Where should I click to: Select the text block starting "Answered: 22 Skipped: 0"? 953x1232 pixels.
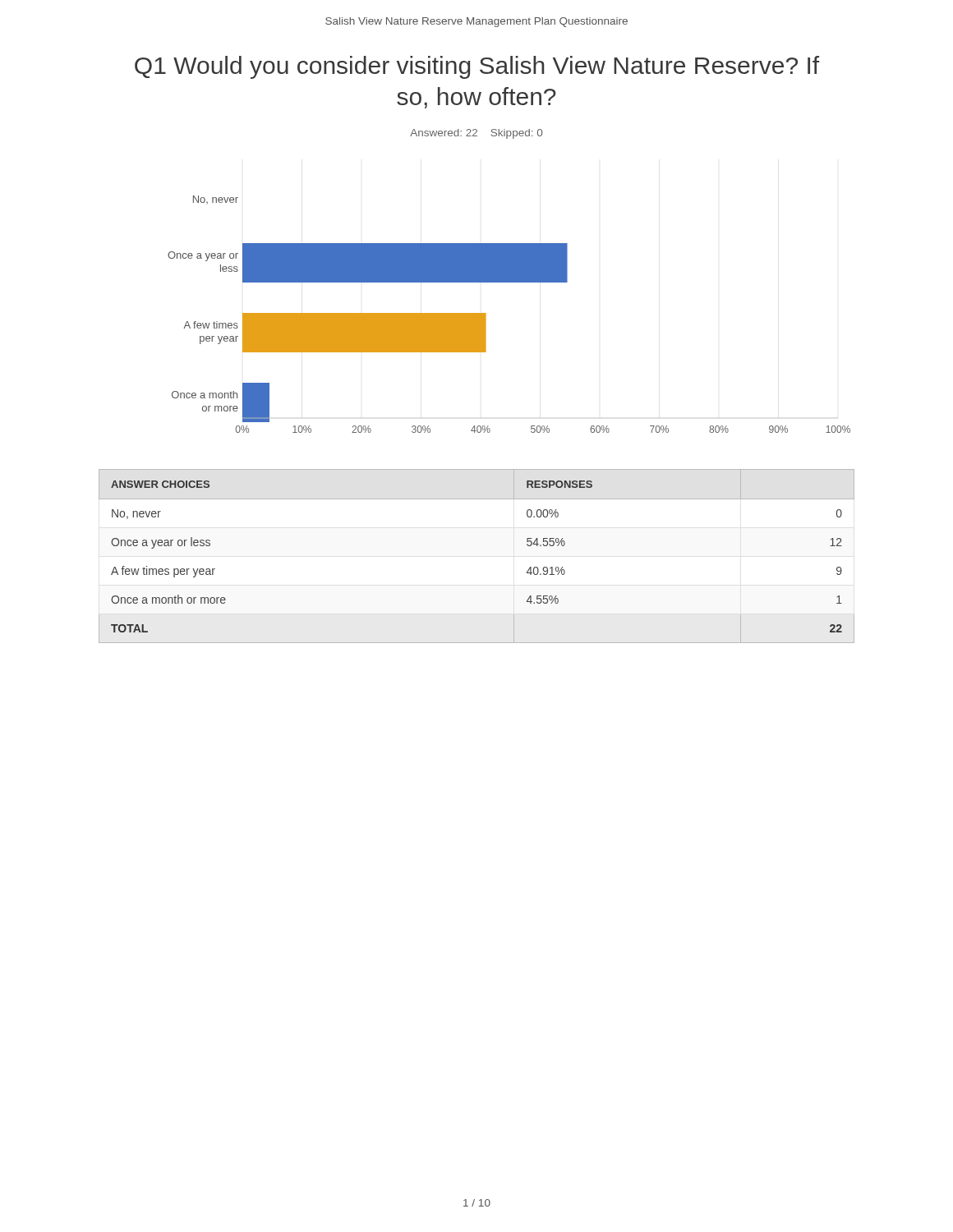pyautogui.click(x=476, y=133)
